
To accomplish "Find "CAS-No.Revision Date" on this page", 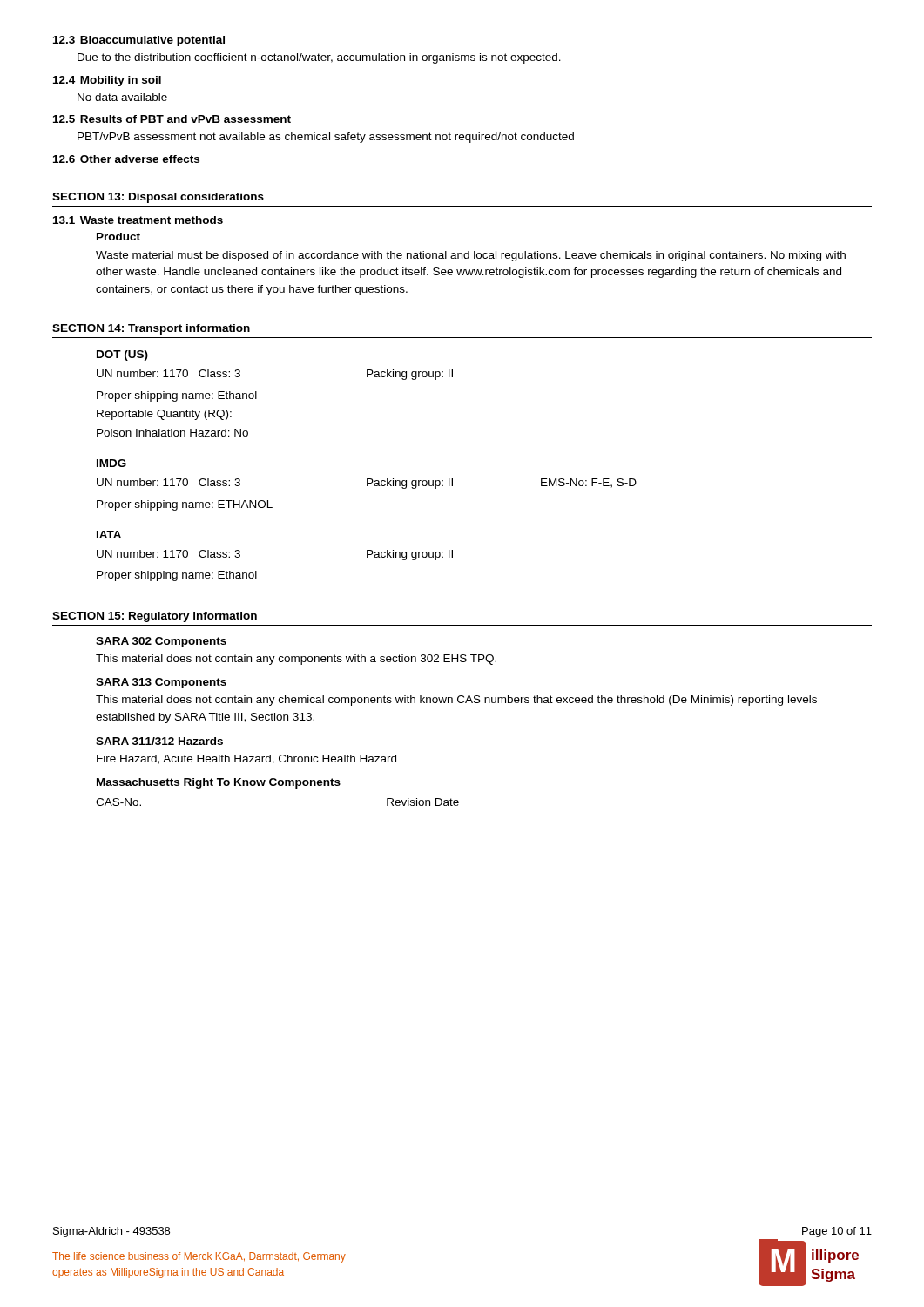I will point(111,803).
